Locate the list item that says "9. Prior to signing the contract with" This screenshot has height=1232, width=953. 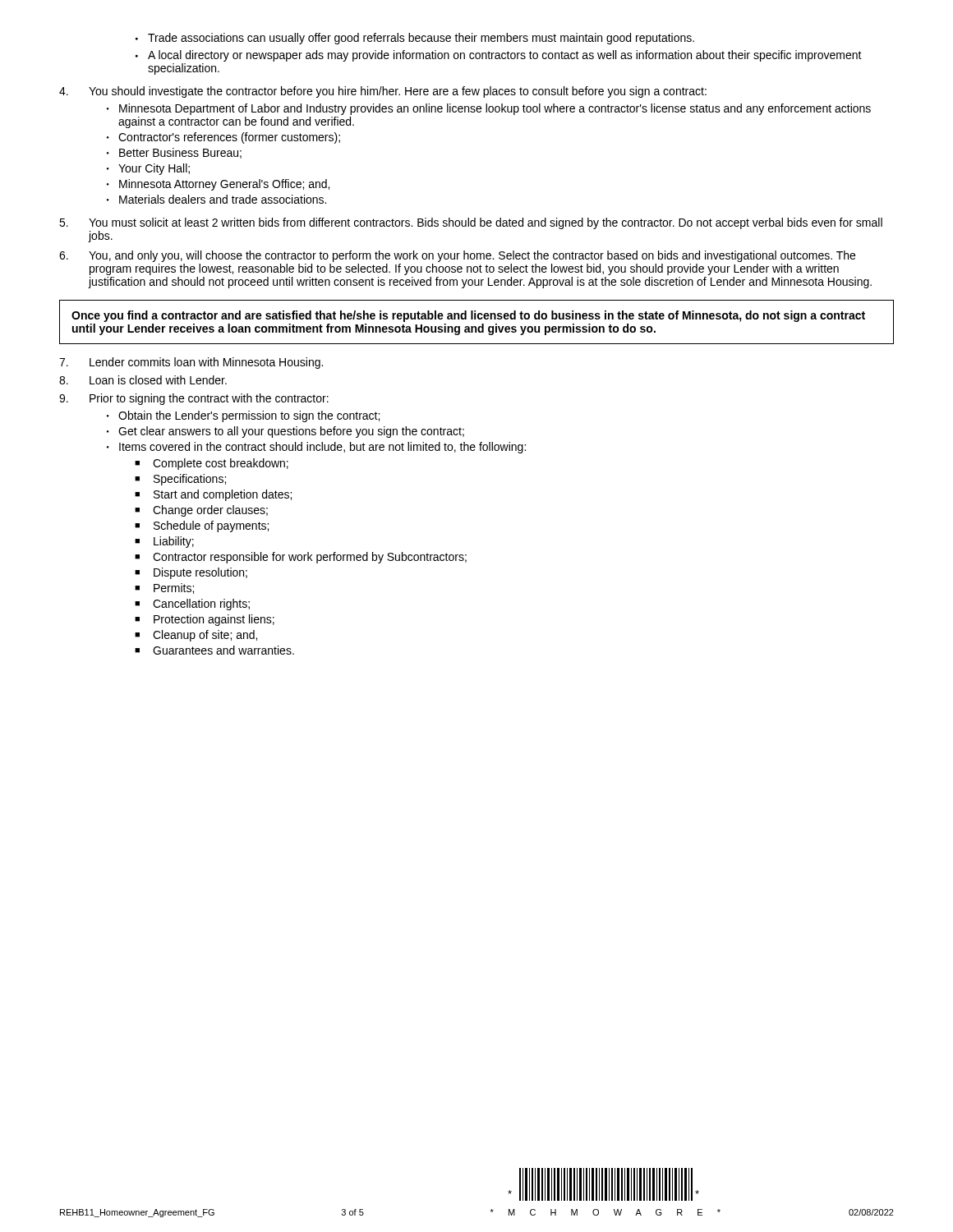point(194,399)
